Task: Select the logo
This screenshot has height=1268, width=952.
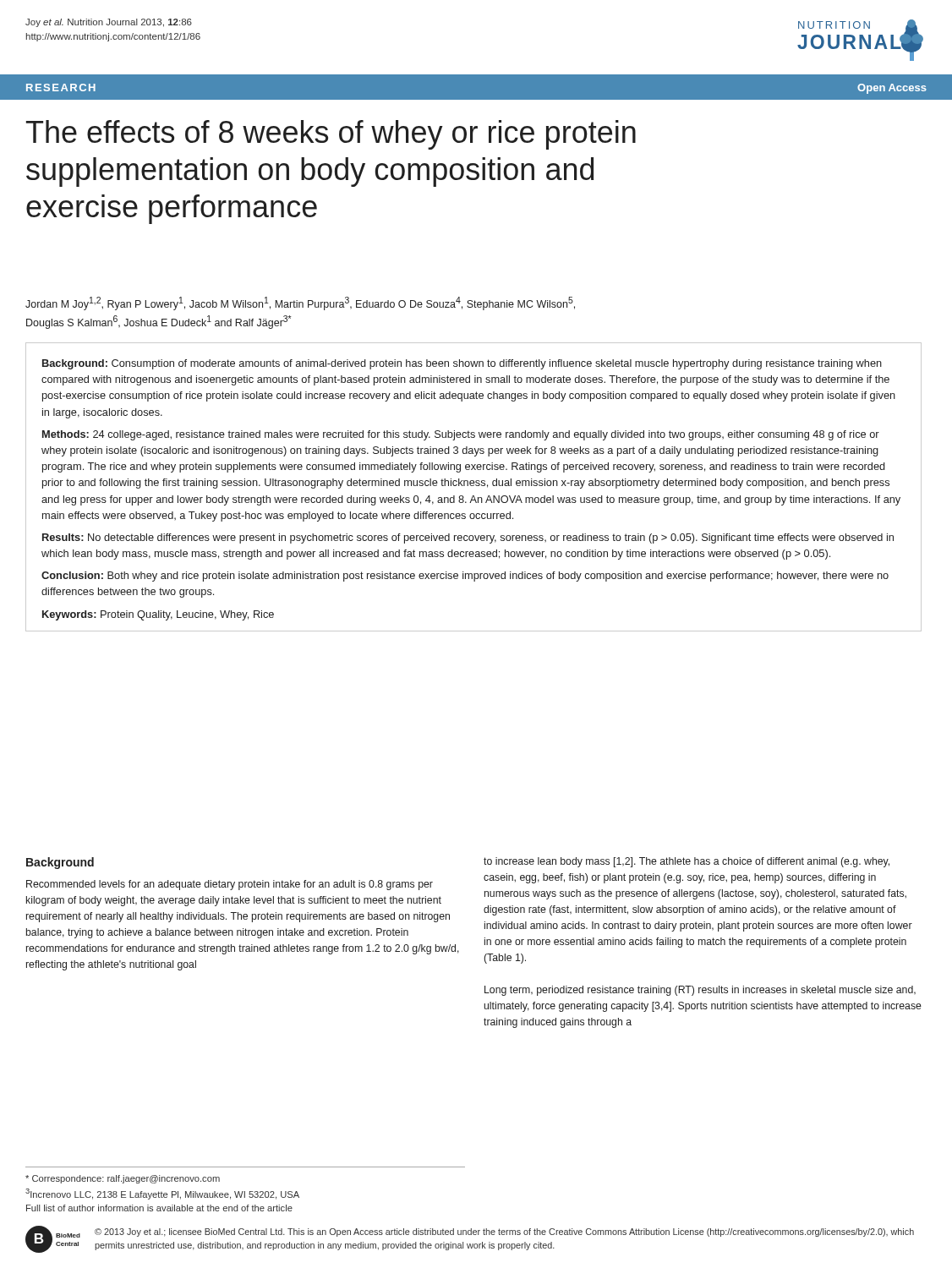Action: (863, 36)
